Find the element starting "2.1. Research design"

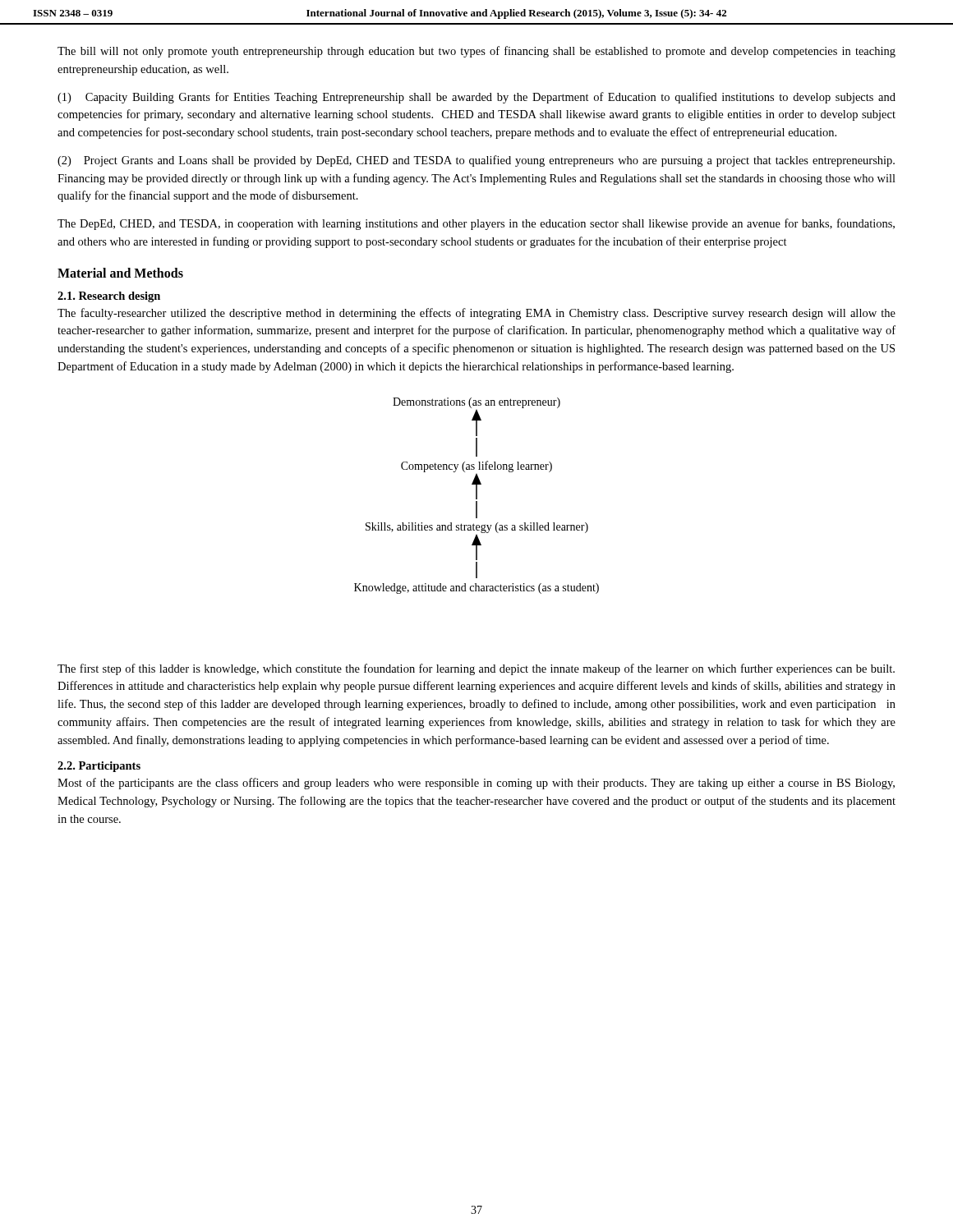[x=109, y=295]
